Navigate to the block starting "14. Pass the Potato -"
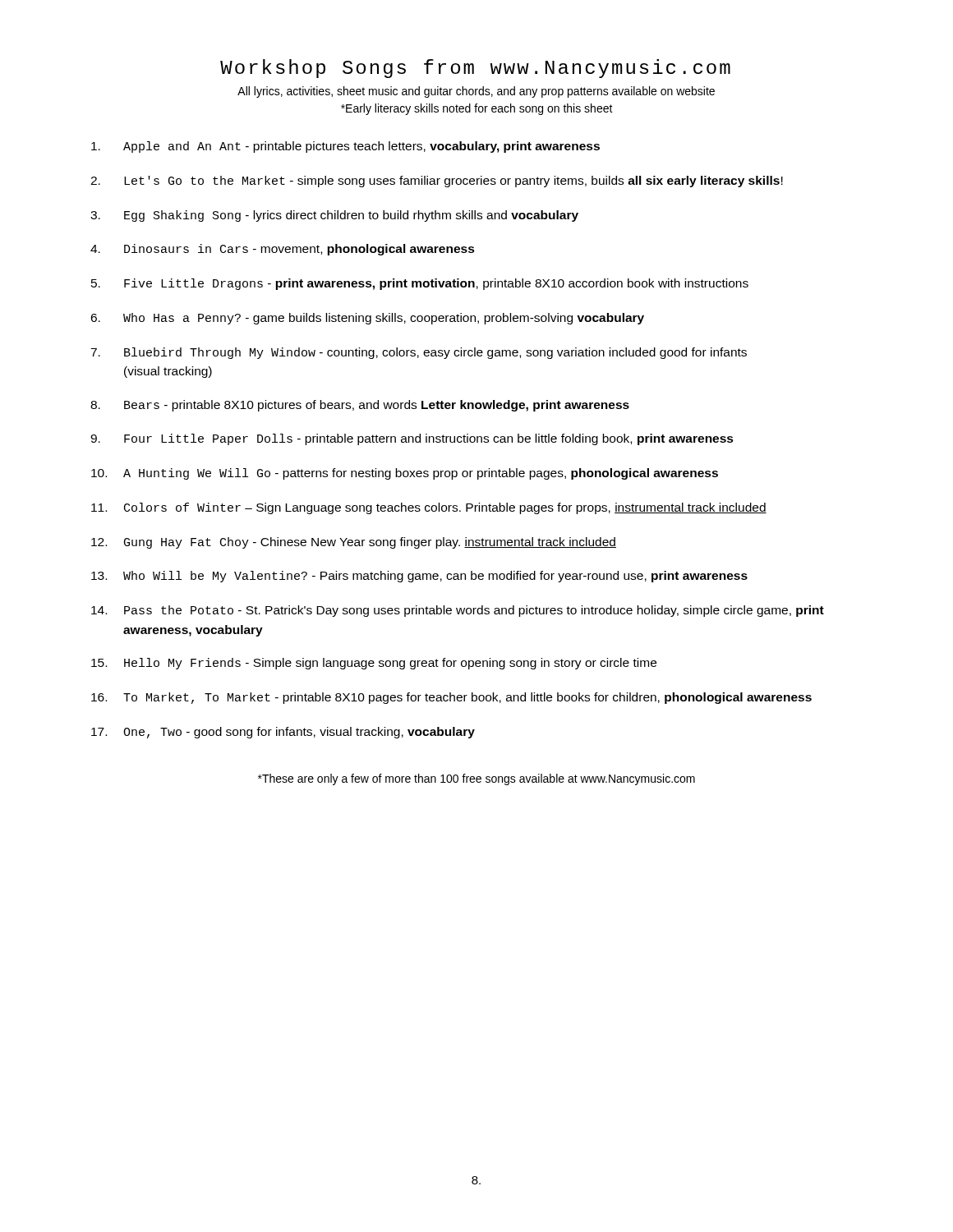953x1232 pixels. pyautogui.click(x=476, y=620)
